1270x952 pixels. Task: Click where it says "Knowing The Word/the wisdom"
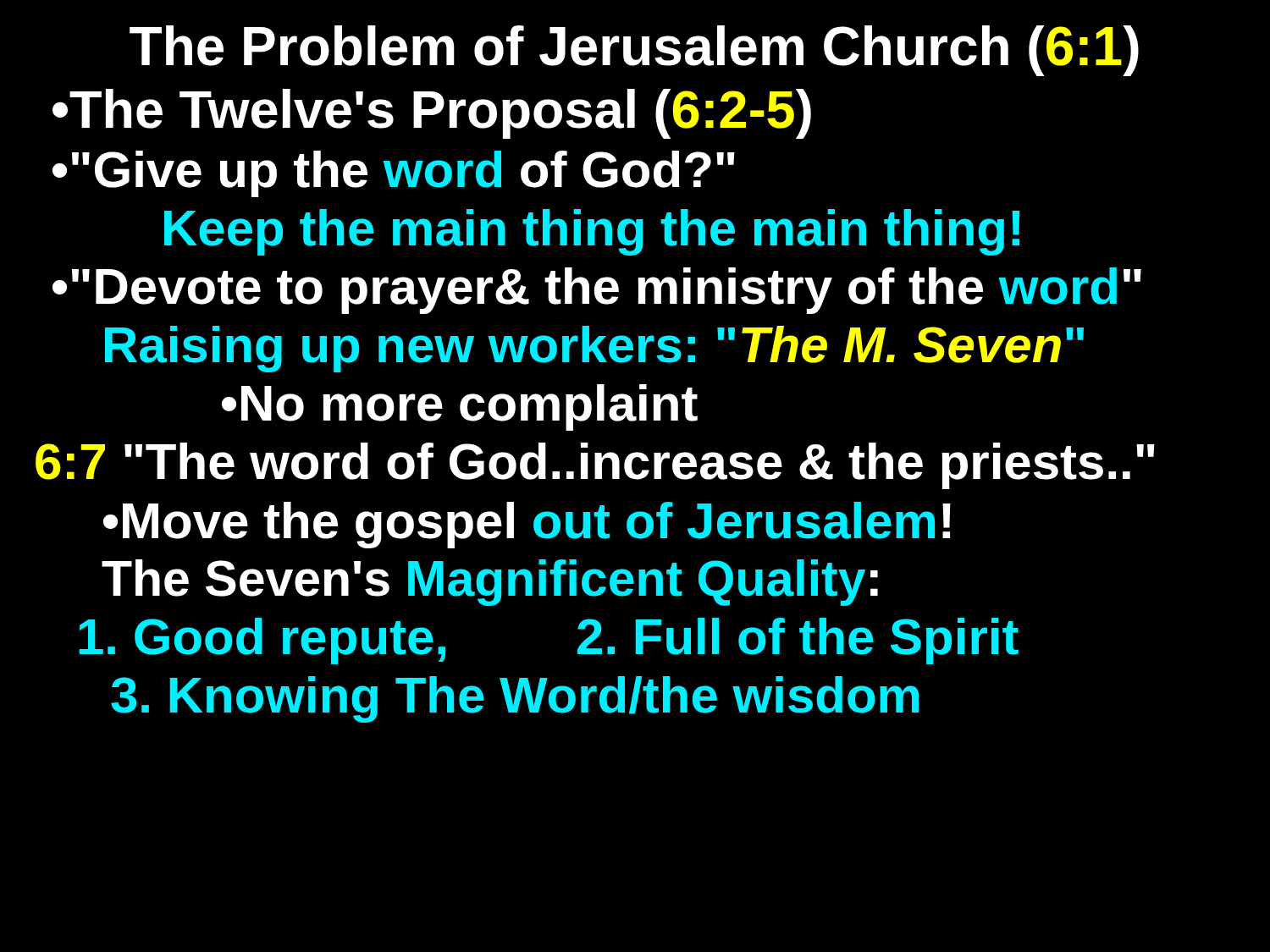(x=516, y=695)
